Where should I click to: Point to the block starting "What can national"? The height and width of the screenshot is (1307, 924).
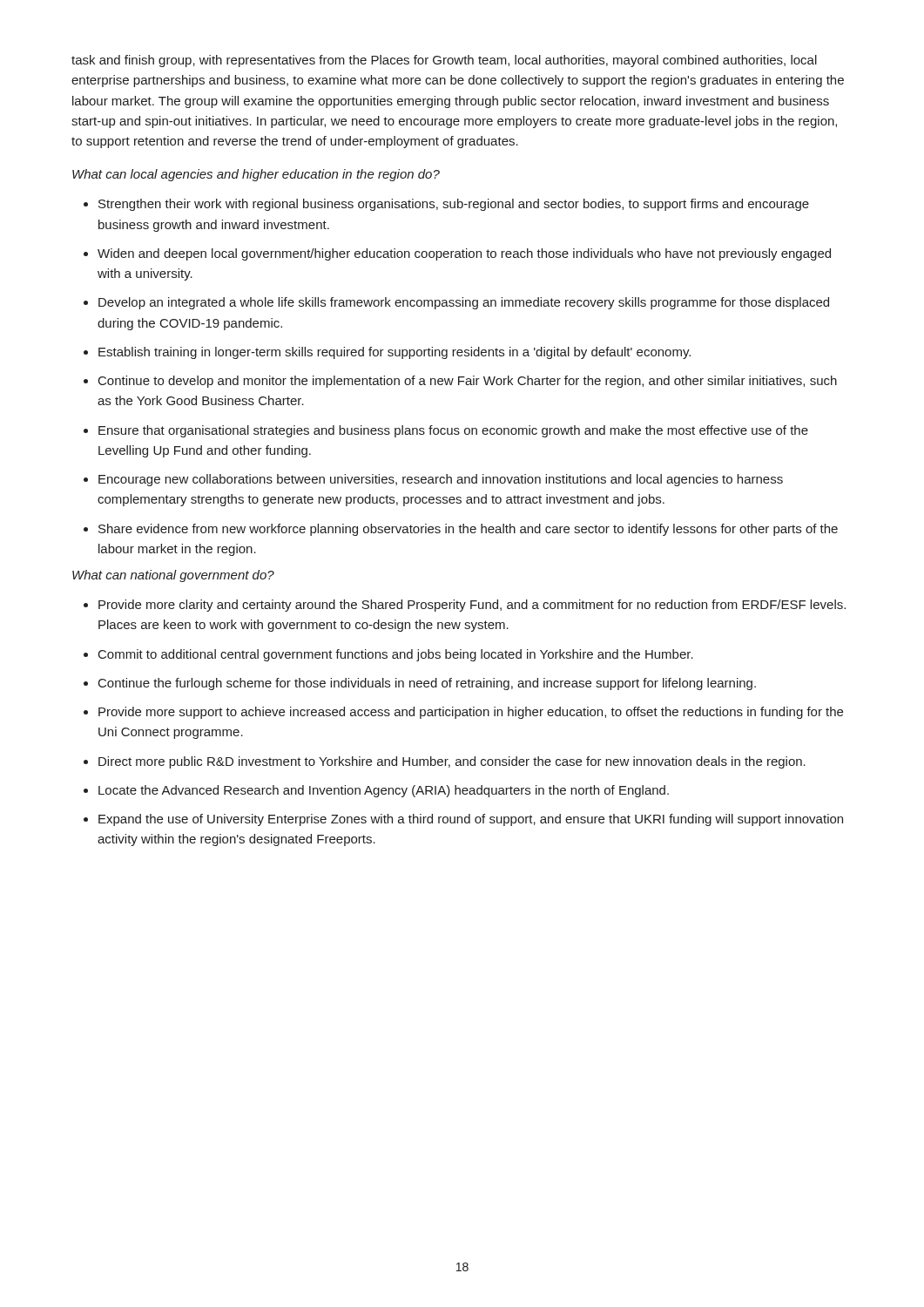[173, 576]
